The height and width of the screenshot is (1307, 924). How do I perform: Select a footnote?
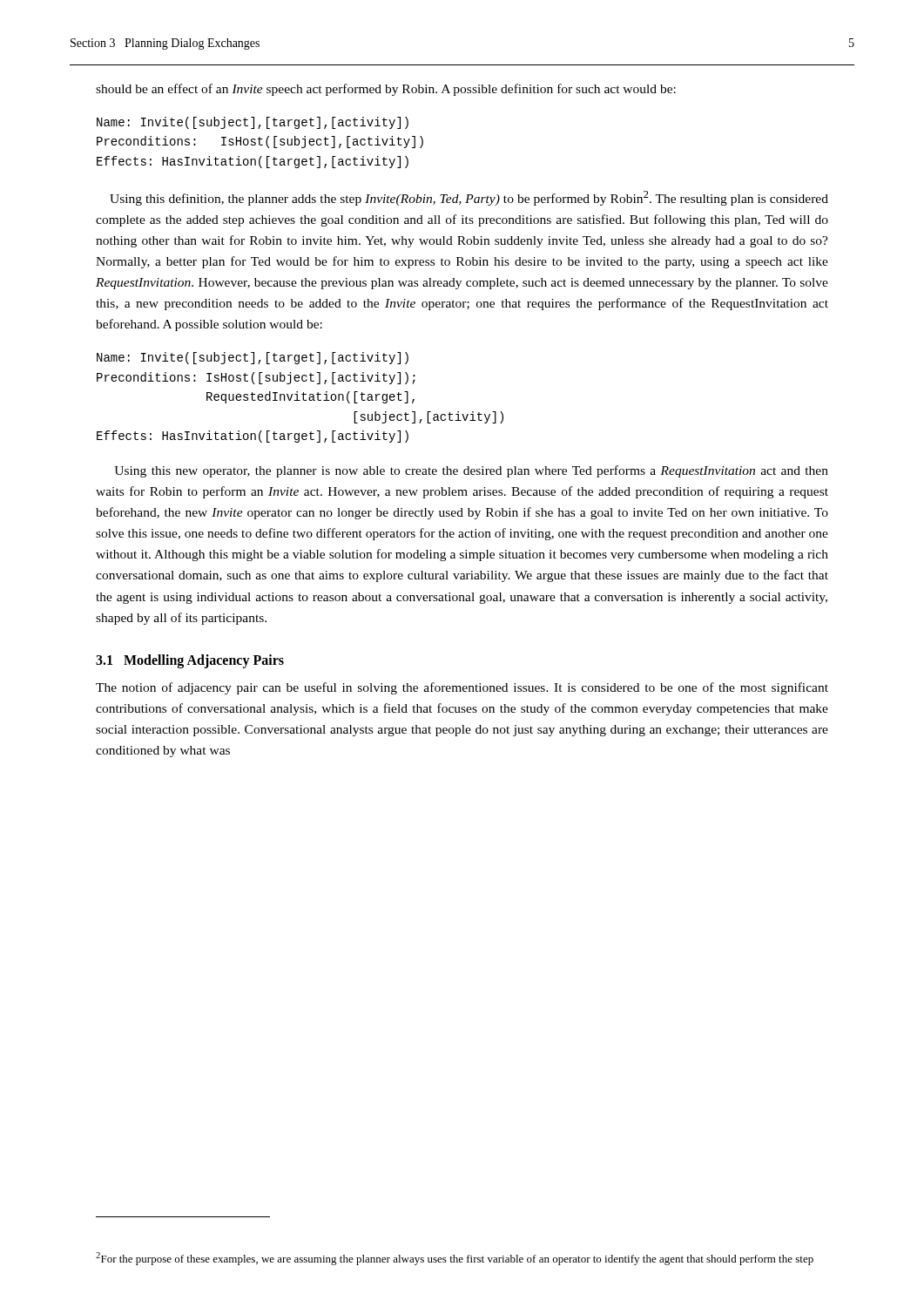click(455, 1257)
